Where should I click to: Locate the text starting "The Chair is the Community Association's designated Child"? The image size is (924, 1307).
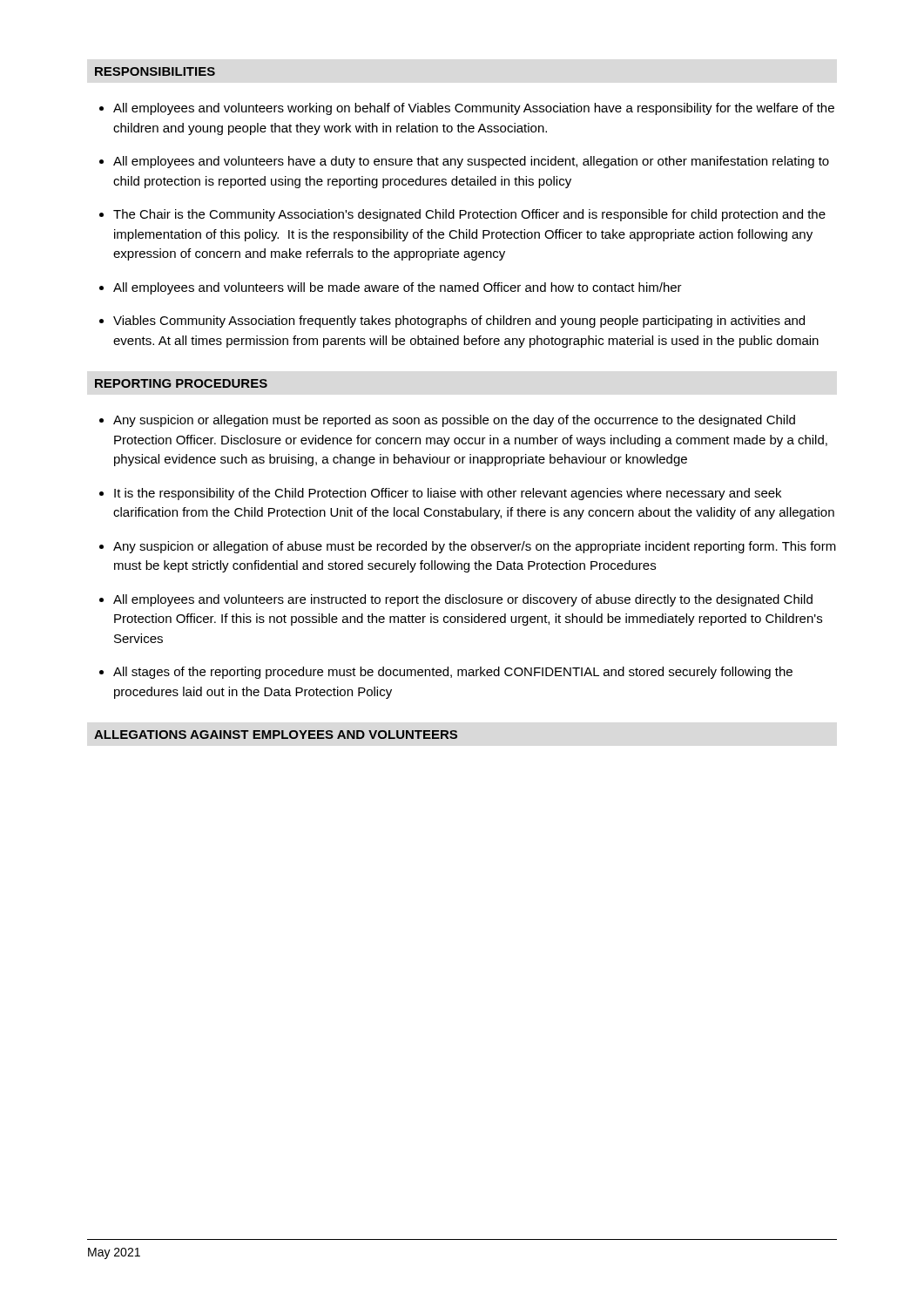(x=469, y=233)
